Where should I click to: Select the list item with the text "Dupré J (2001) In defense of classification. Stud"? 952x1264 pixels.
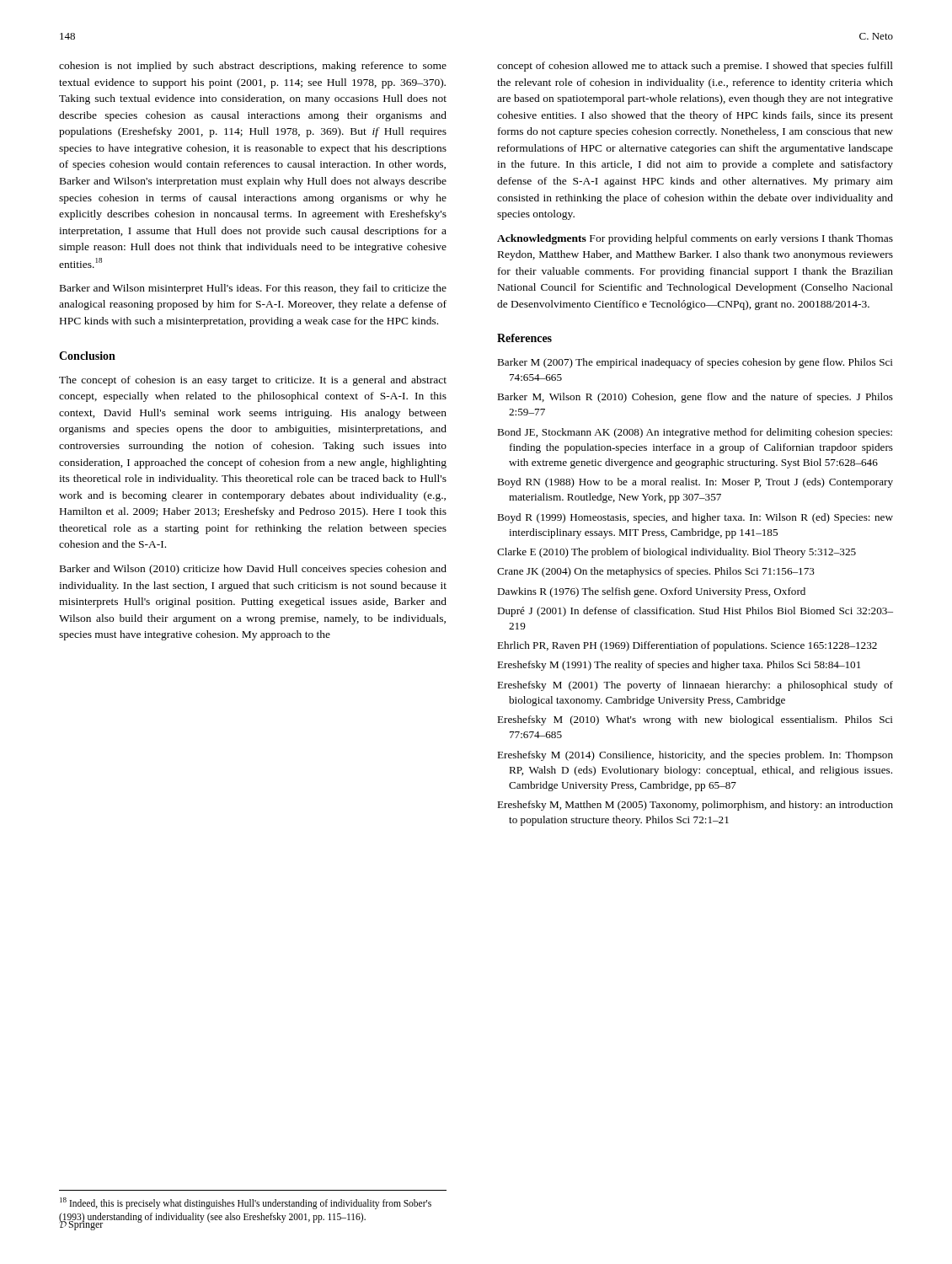(x=695, y=619)
